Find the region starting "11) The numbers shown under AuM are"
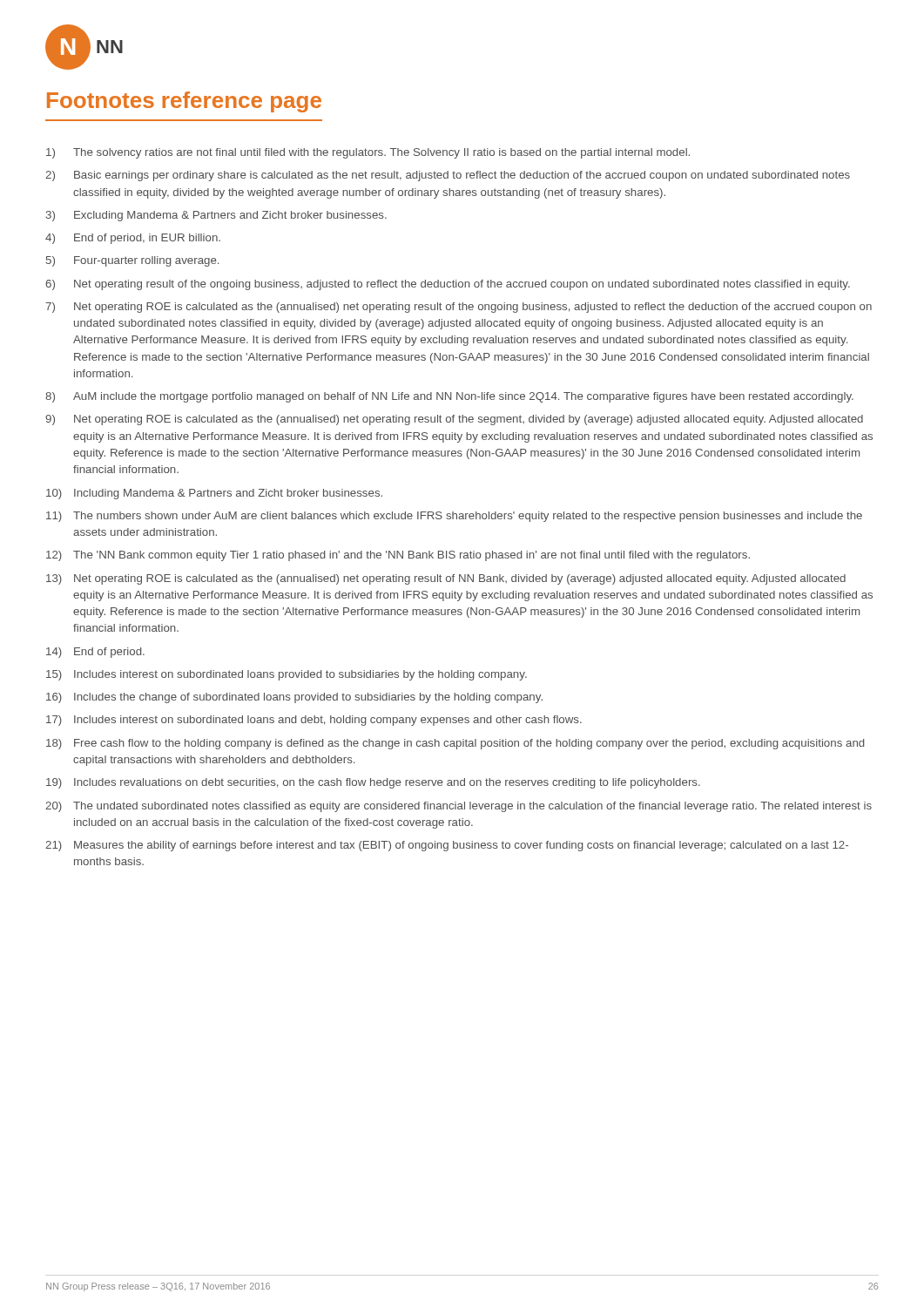Viewport: 924px width, 1307px height. (462, 524)
